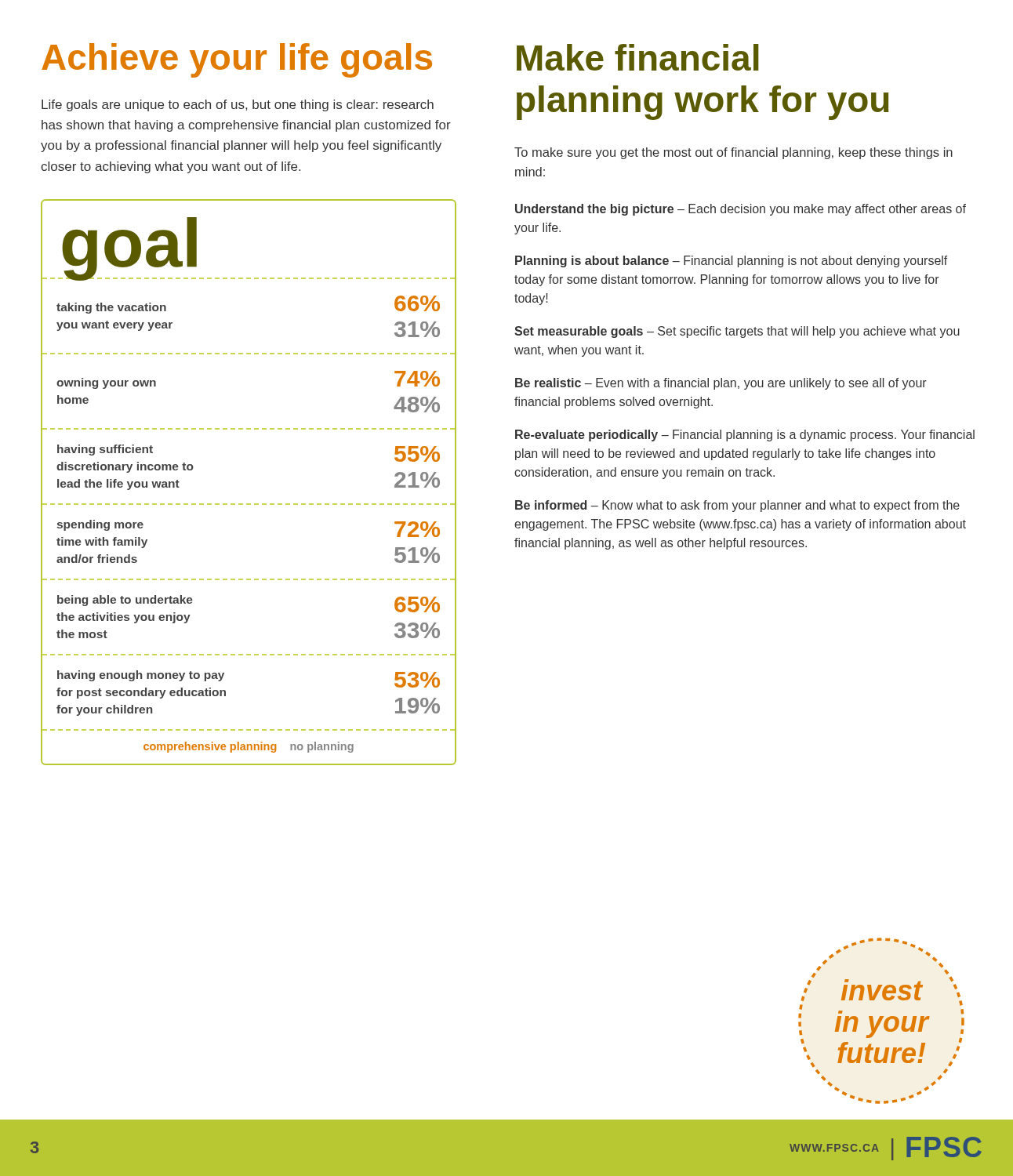Find the region starting "Life goals are unique to each"
The width and height of the screenshot is (1013, 1176).
point(249,136)
